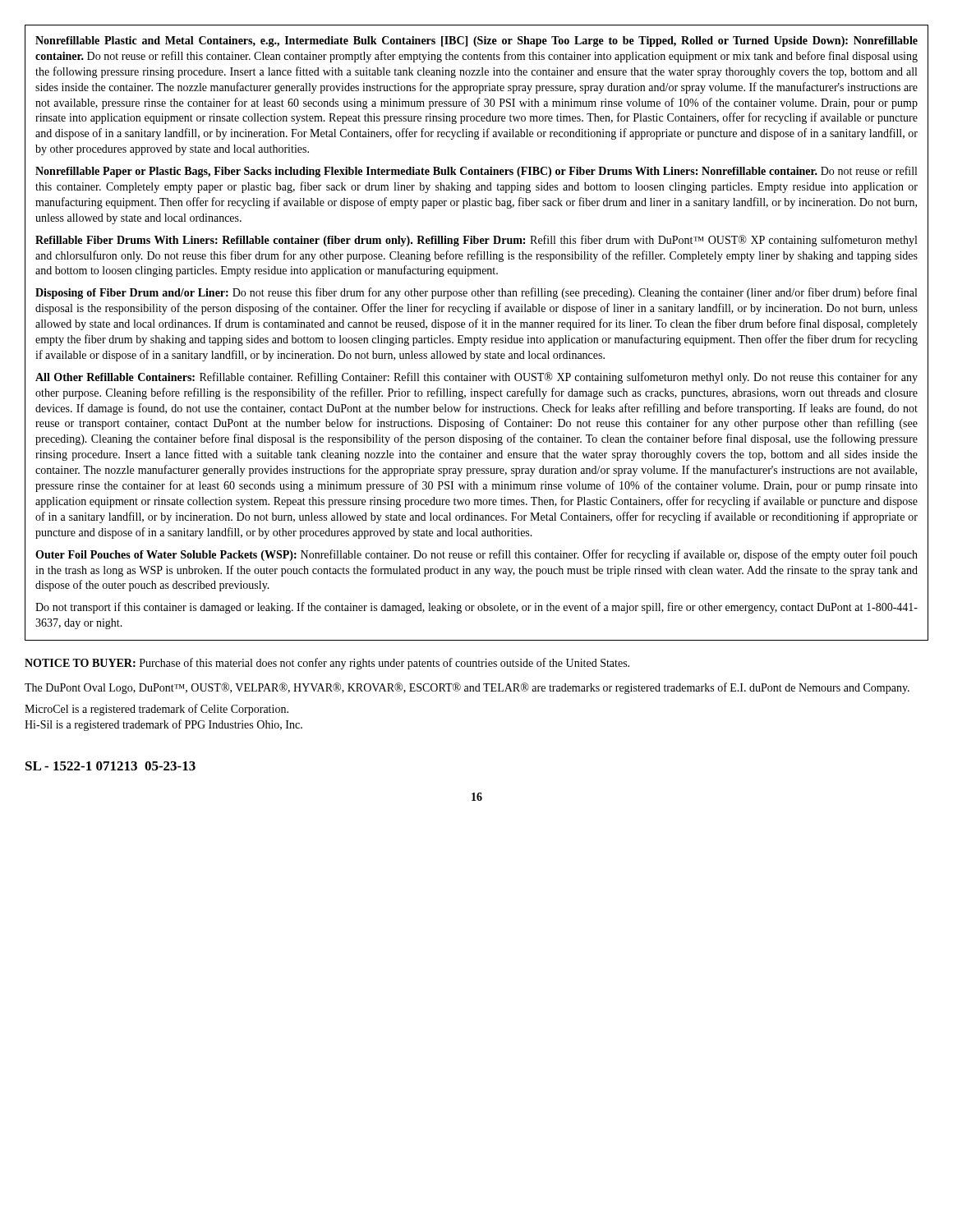Select the text block starting "SL - 1522-1 071213 05-23-13"
Viewport: 953px width, 1232px height.
tap(110, 766)
